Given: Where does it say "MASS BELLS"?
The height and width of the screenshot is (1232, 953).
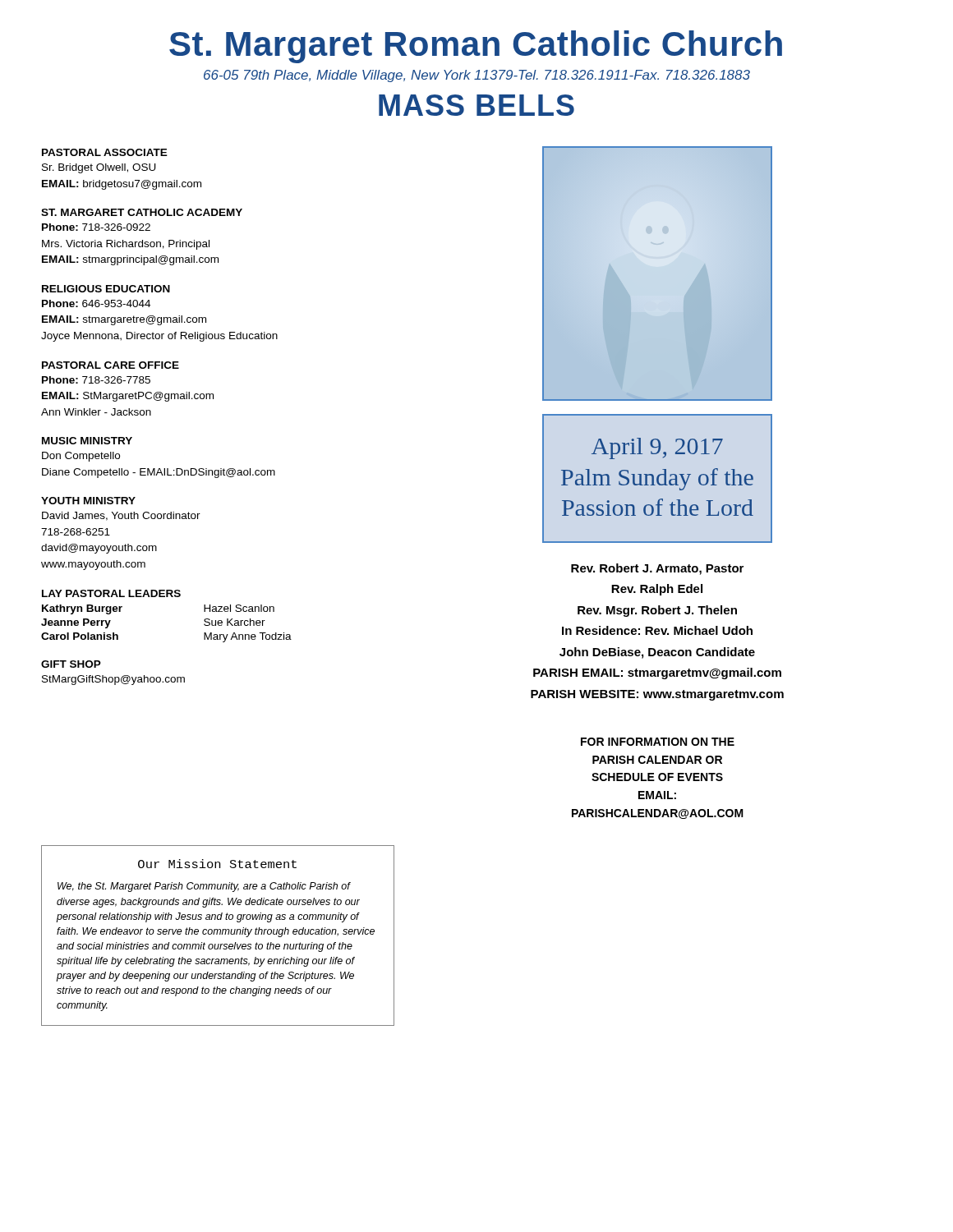Looking at the screenshot, I should [x=476, y=106].
